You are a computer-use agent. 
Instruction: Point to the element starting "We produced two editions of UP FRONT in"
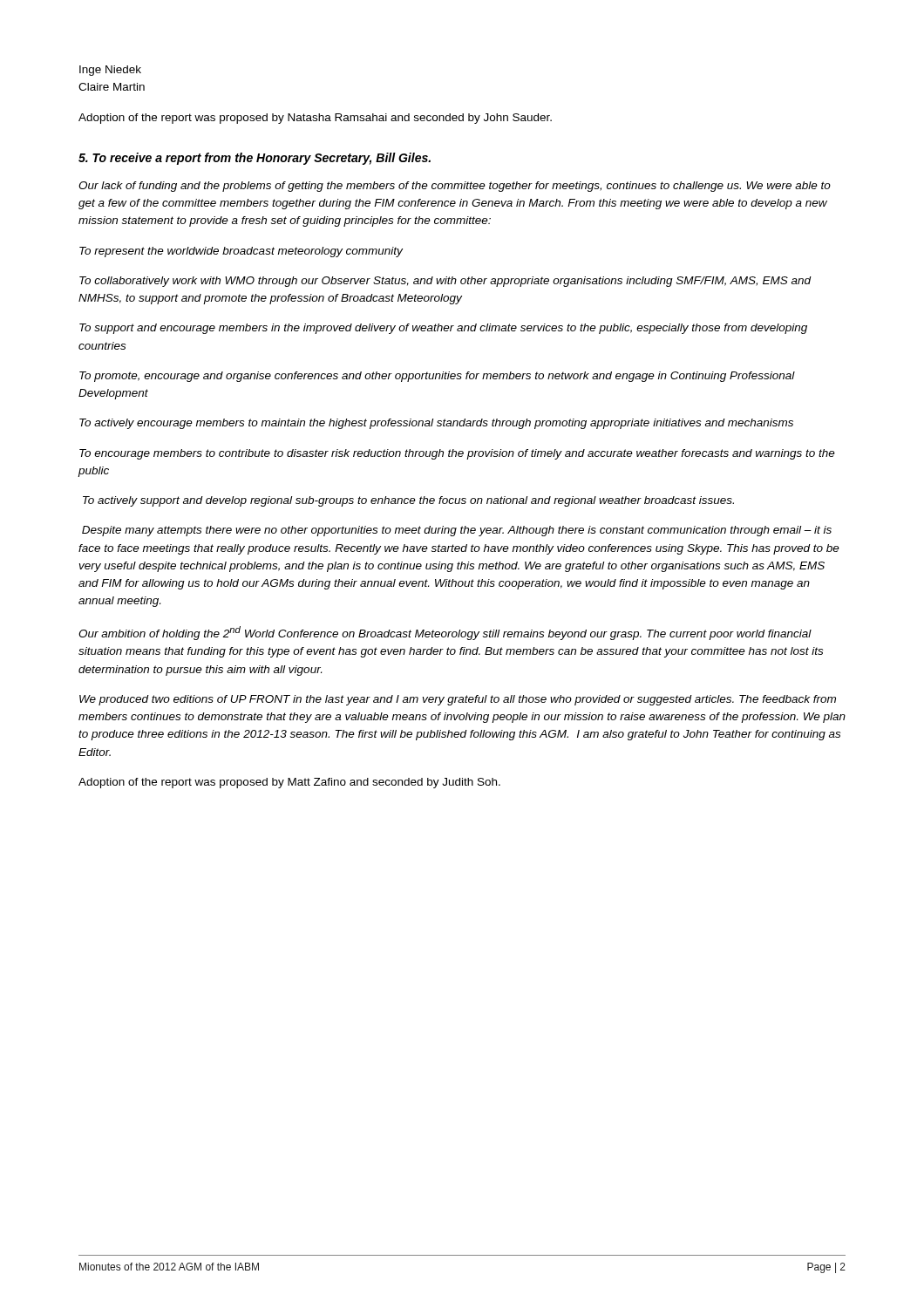(x=462, y=726)
